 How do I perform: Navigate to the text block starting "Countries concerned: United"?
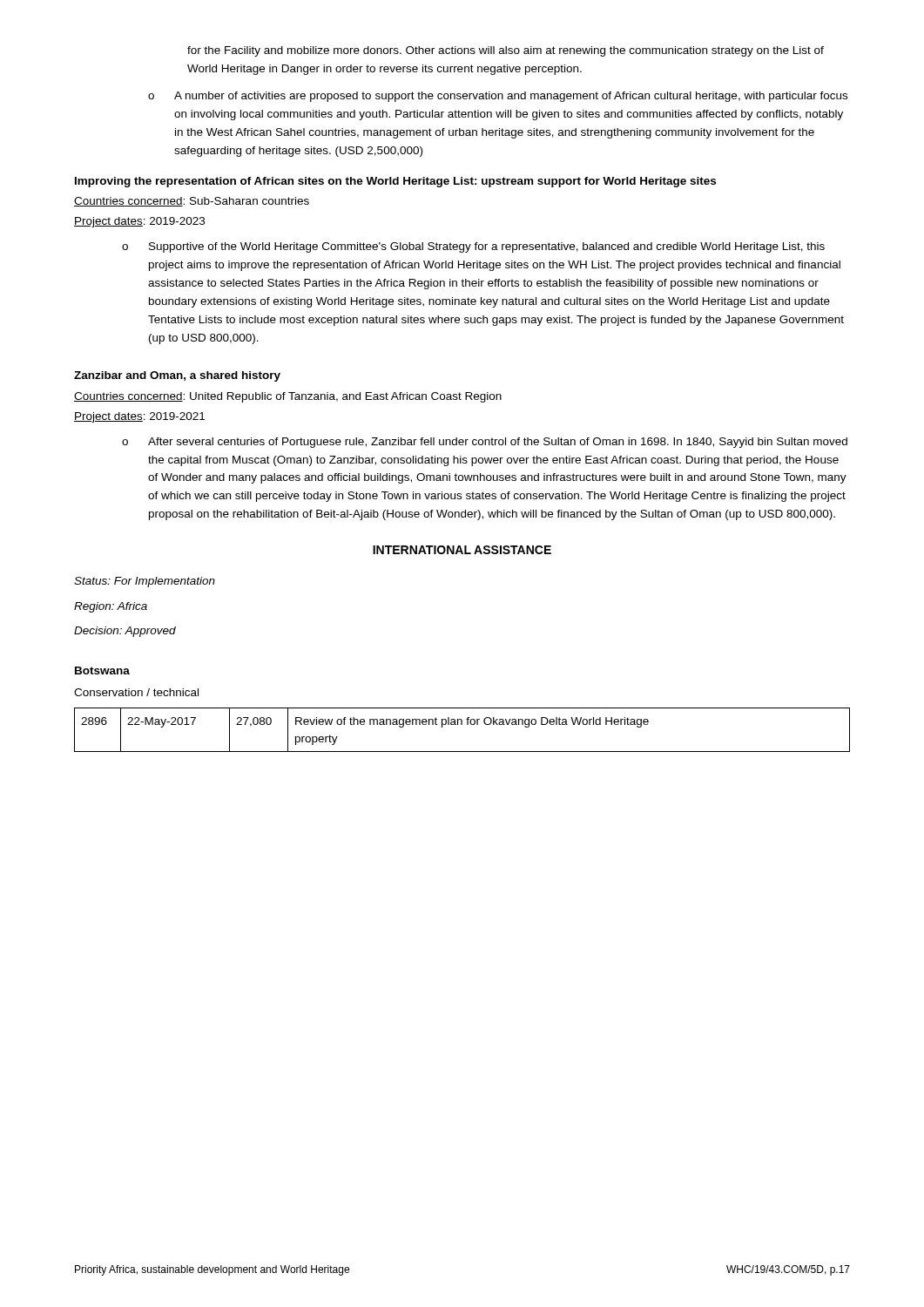288,396
